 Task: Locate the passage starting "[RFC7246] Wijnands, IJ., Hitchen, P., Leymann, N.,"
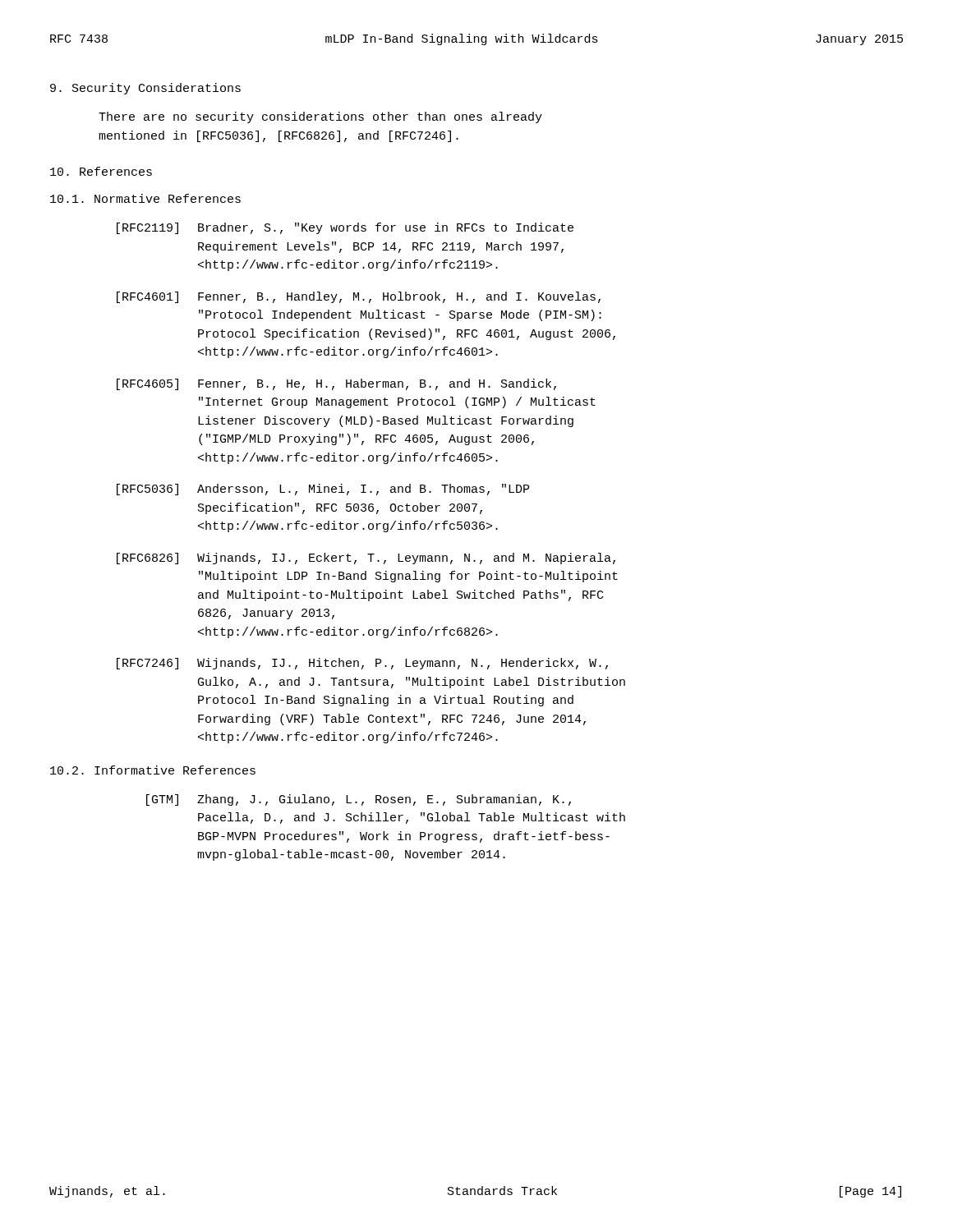pos(476,702)
